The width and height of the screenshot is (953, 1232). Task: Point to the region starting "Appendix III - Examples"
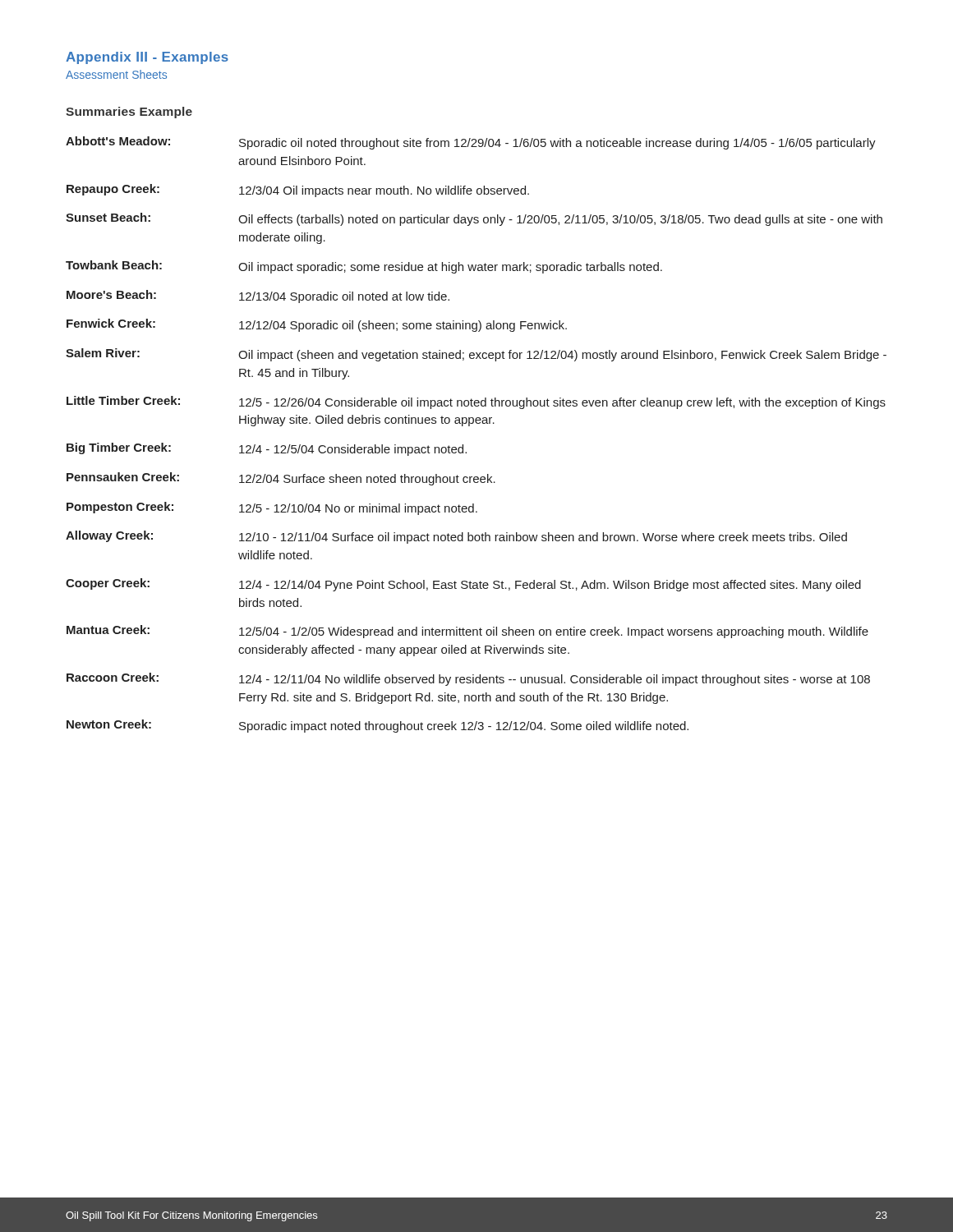point(147,57)
